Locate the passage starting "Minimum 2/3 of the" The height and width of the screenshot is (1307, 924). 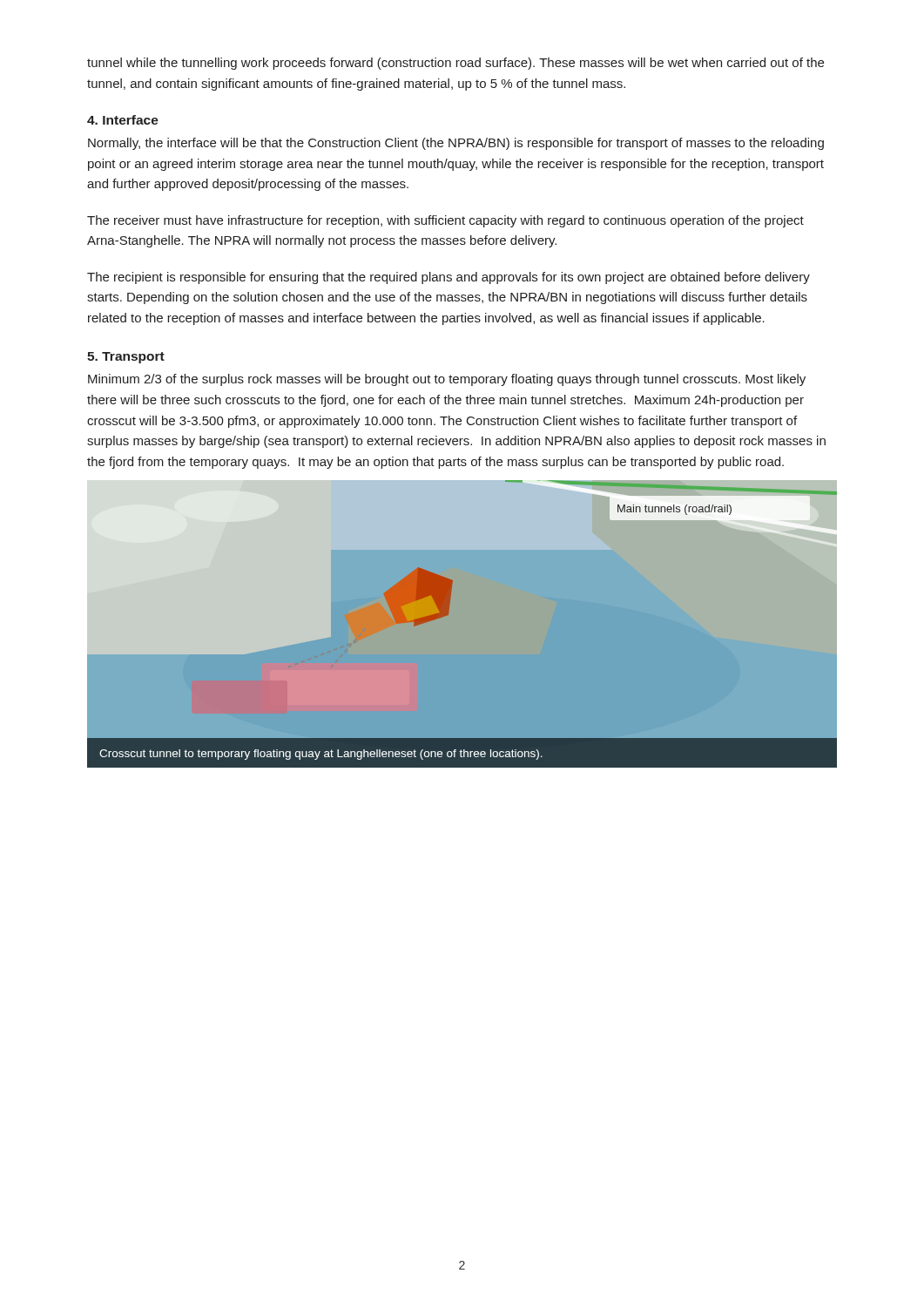[x=462, y=420]
